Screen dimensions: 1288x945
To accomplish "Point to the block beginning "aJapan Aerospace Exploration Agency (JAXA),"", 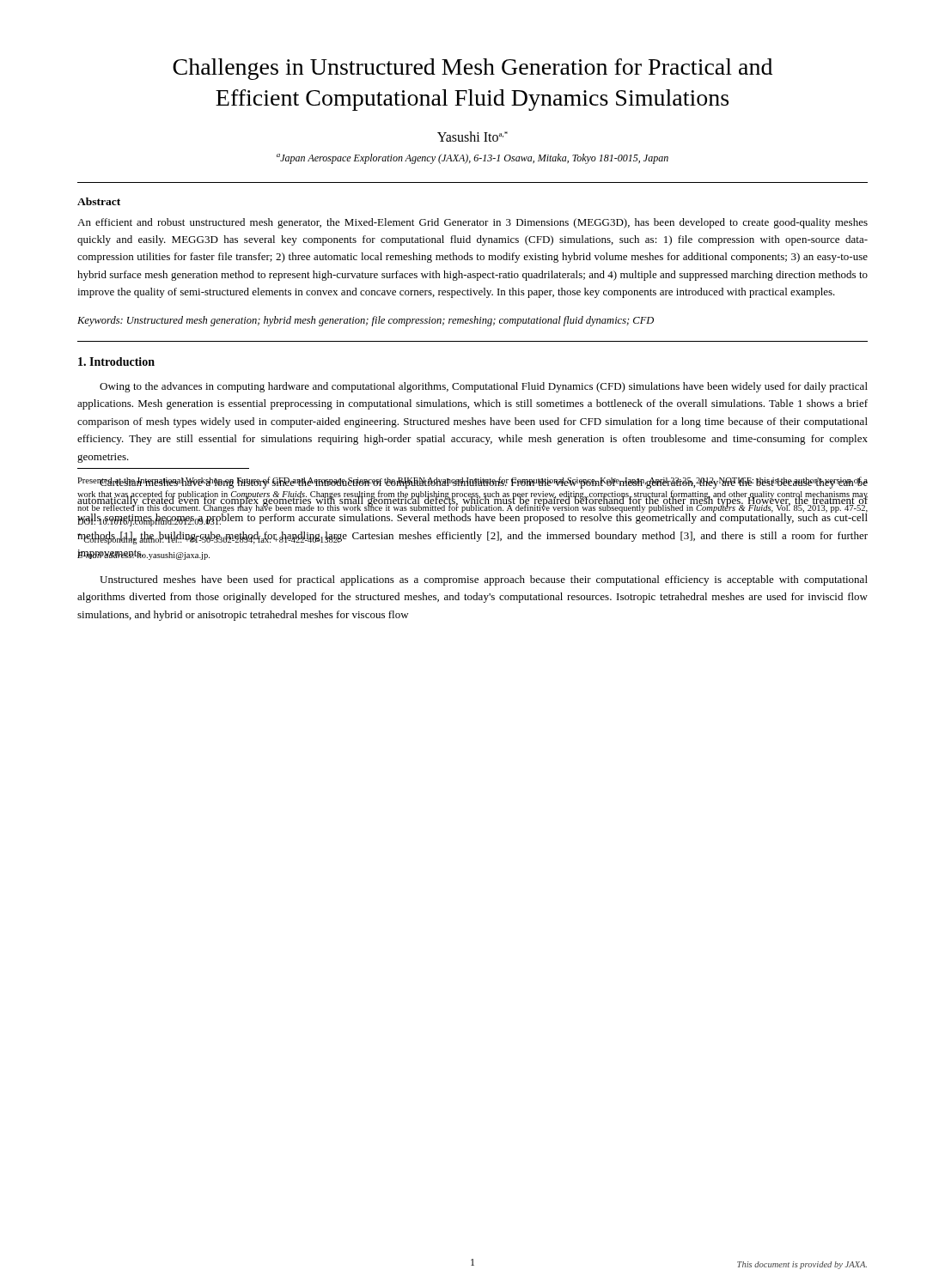I will pyautogui.click(x=472, y=158).
